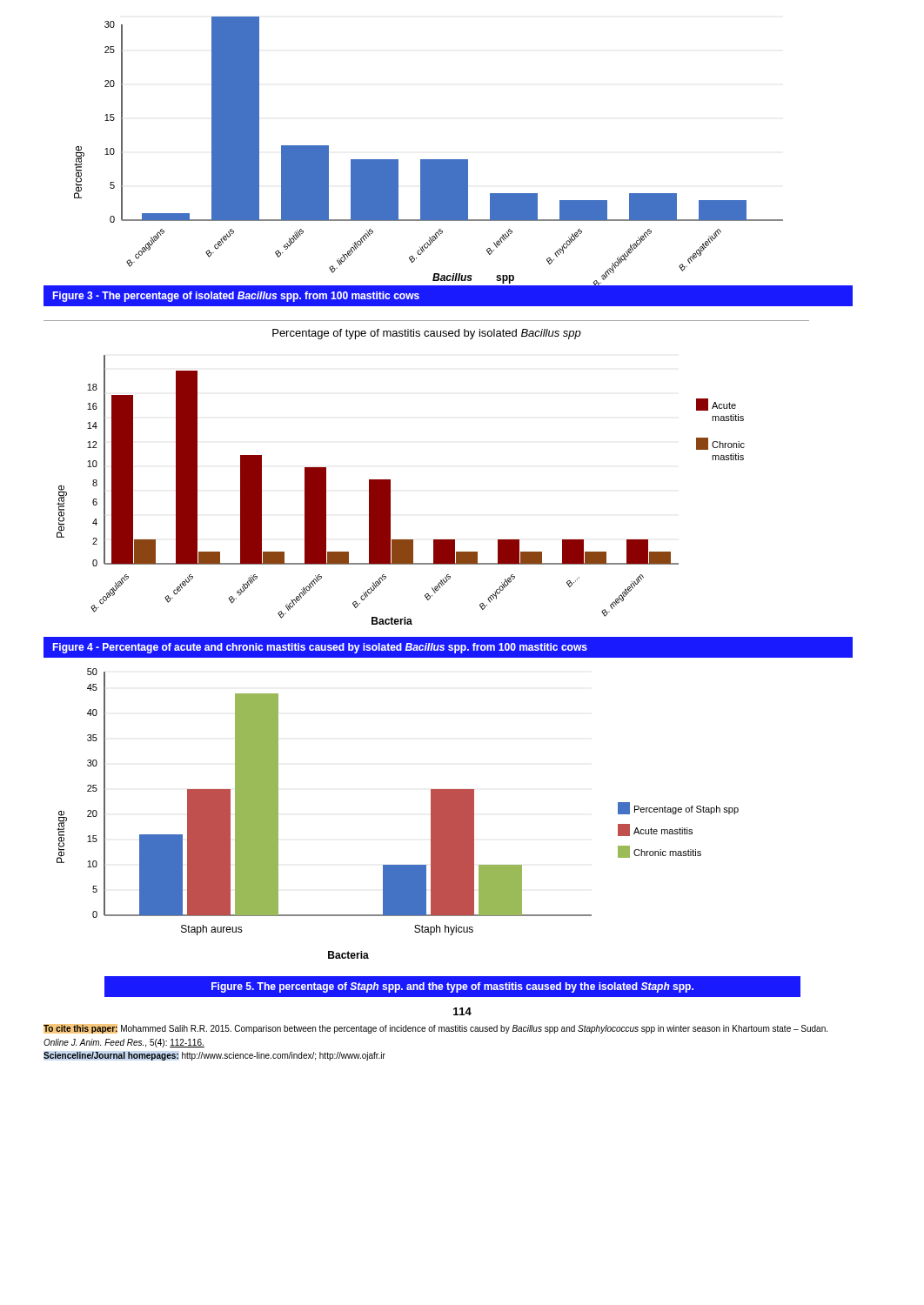Point to the caption beginning "Figure 4 - Percentage of acute and"
Screen dimensions: 1305x924
coord(320,647)
